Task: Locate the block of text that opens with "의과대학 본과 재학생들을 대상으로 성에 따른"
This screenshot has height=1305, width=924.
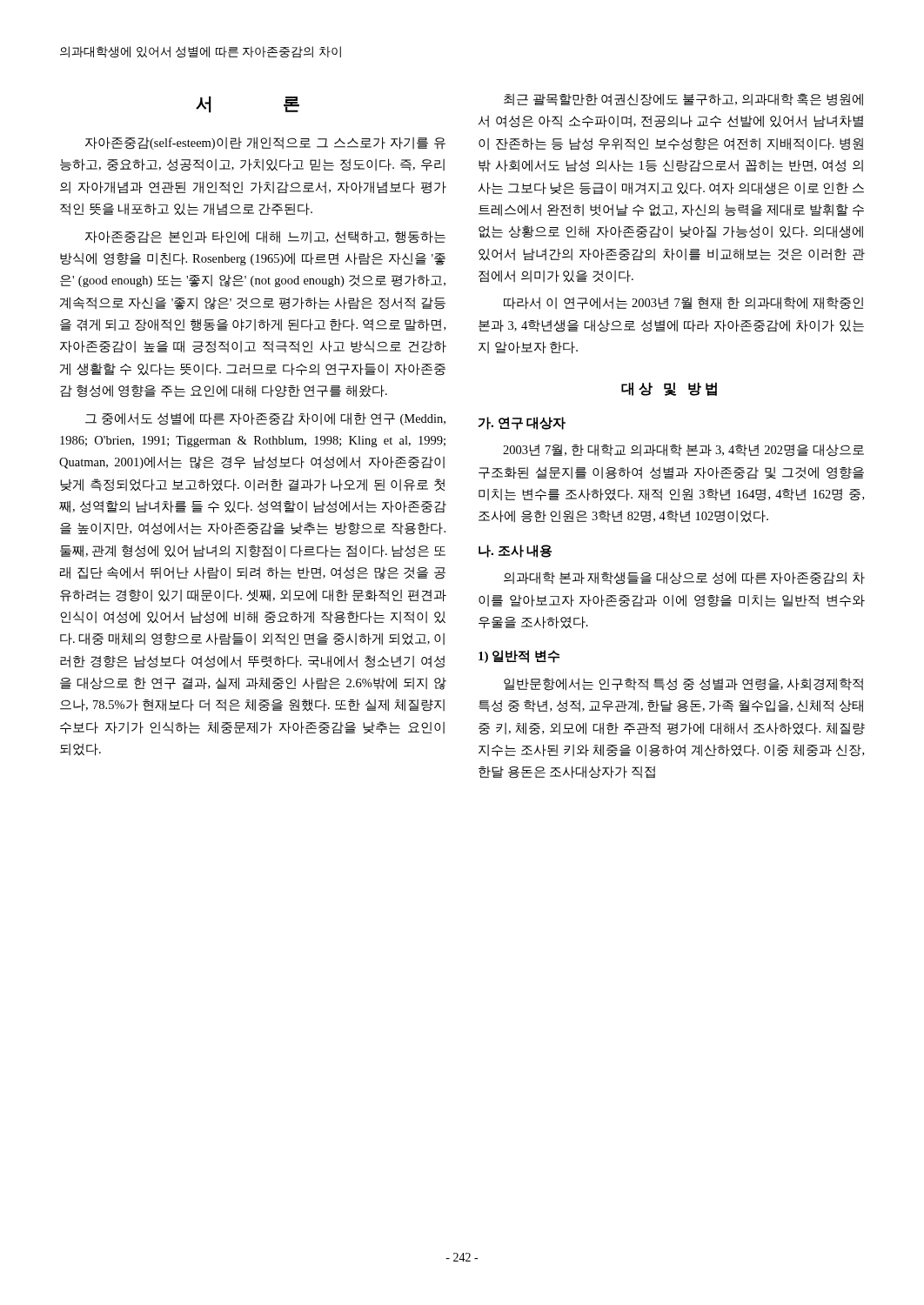Action: tap(671, 600)
